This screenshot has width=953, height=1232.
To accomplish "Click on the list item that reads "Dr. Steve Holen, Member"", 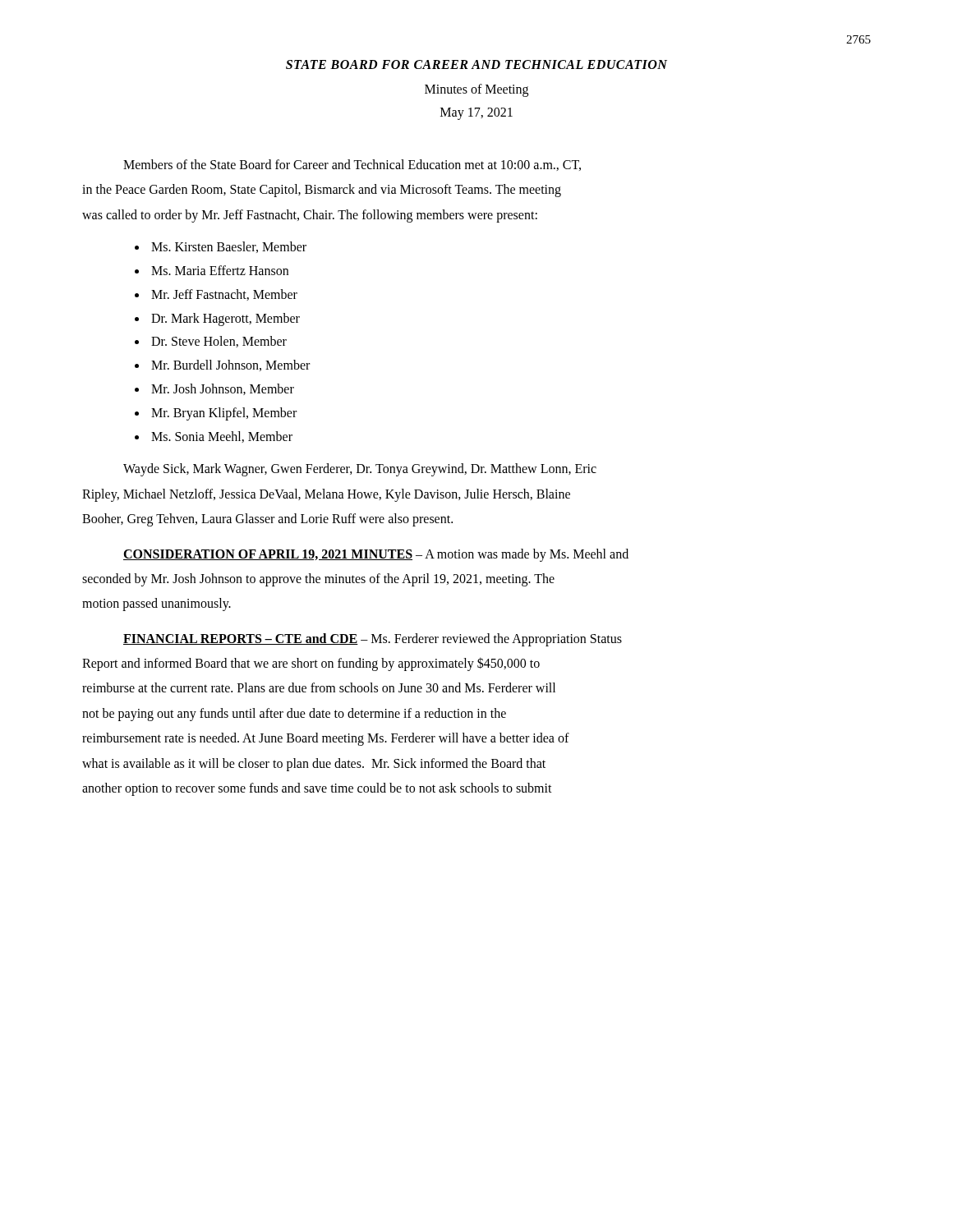I will (x=219, y=342).
